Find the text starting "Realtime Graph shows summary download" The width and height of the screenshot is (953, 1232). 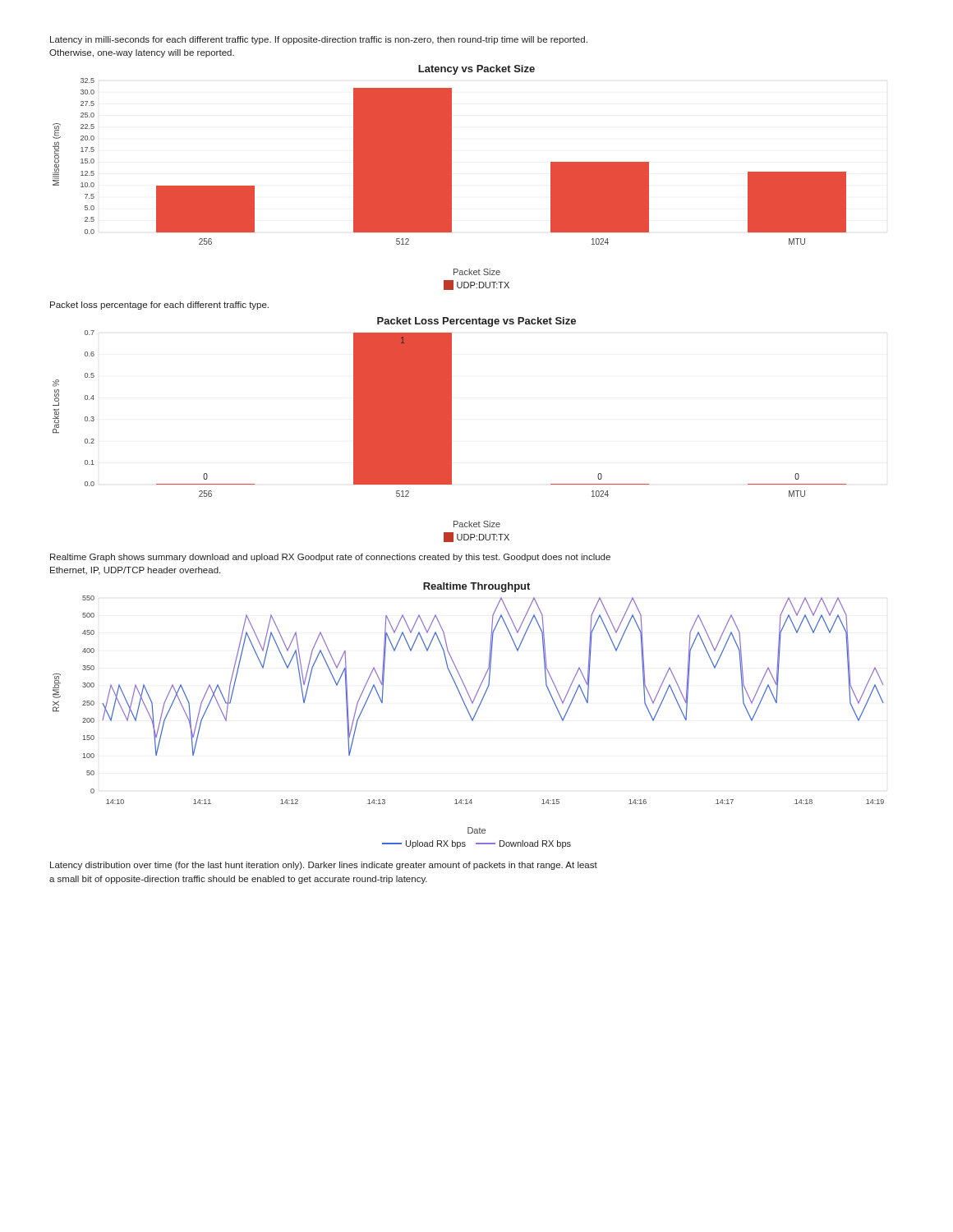[x=330, y=564]
